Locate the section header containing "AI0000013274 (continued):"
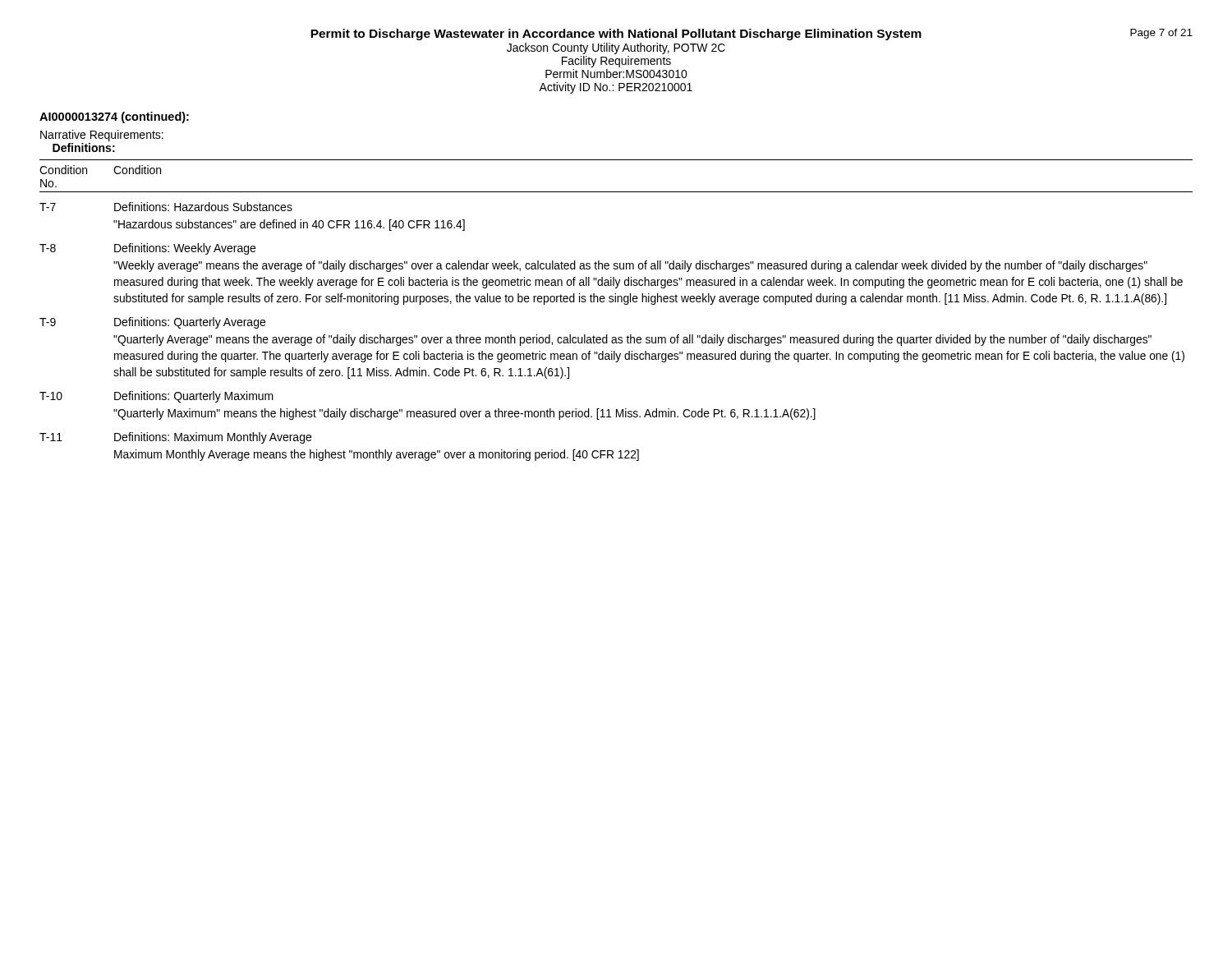The image size is (1232, 953). tap(115, 117)
